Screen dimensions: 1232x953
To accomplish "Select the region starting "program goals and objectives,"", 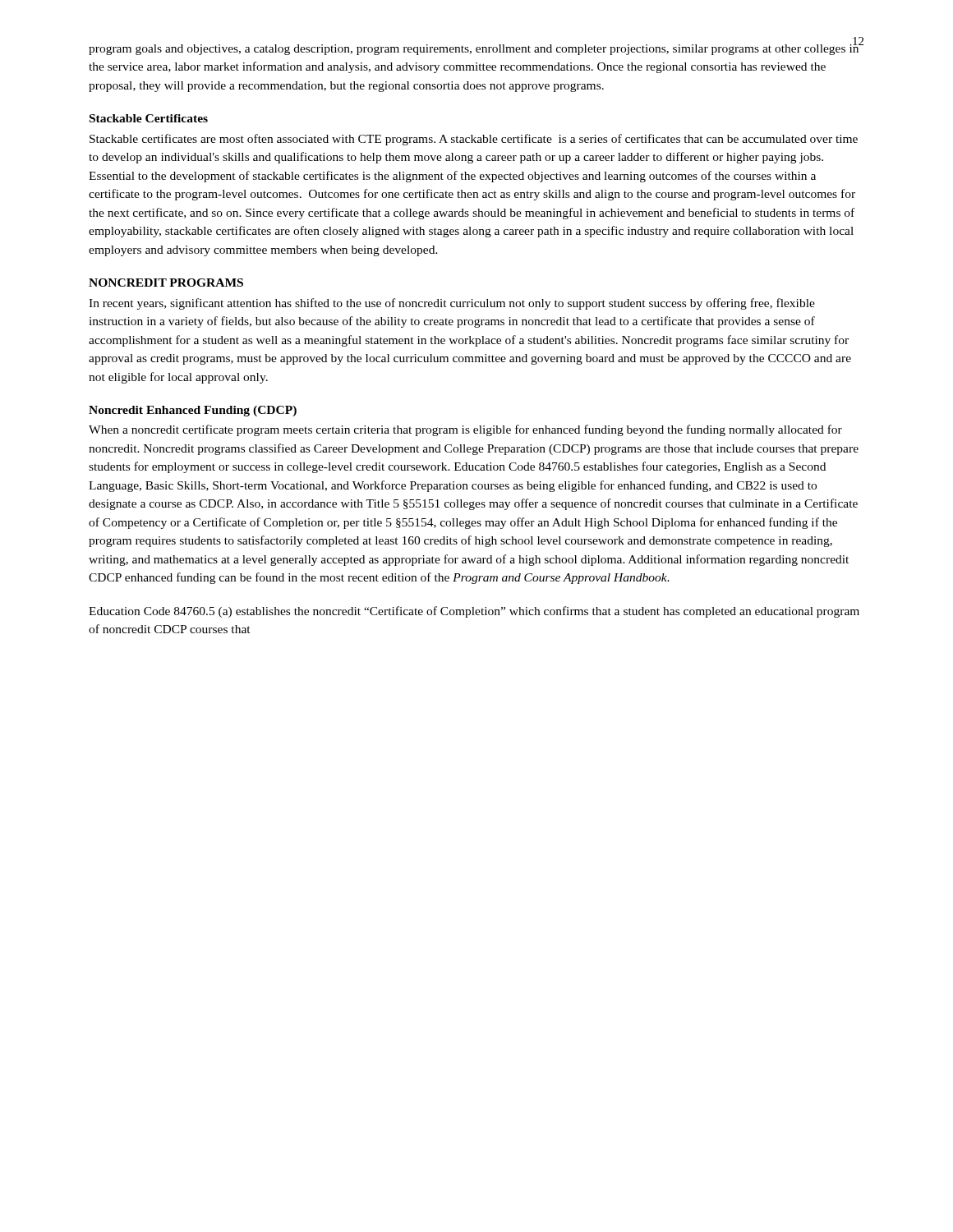I will (476, 67).
